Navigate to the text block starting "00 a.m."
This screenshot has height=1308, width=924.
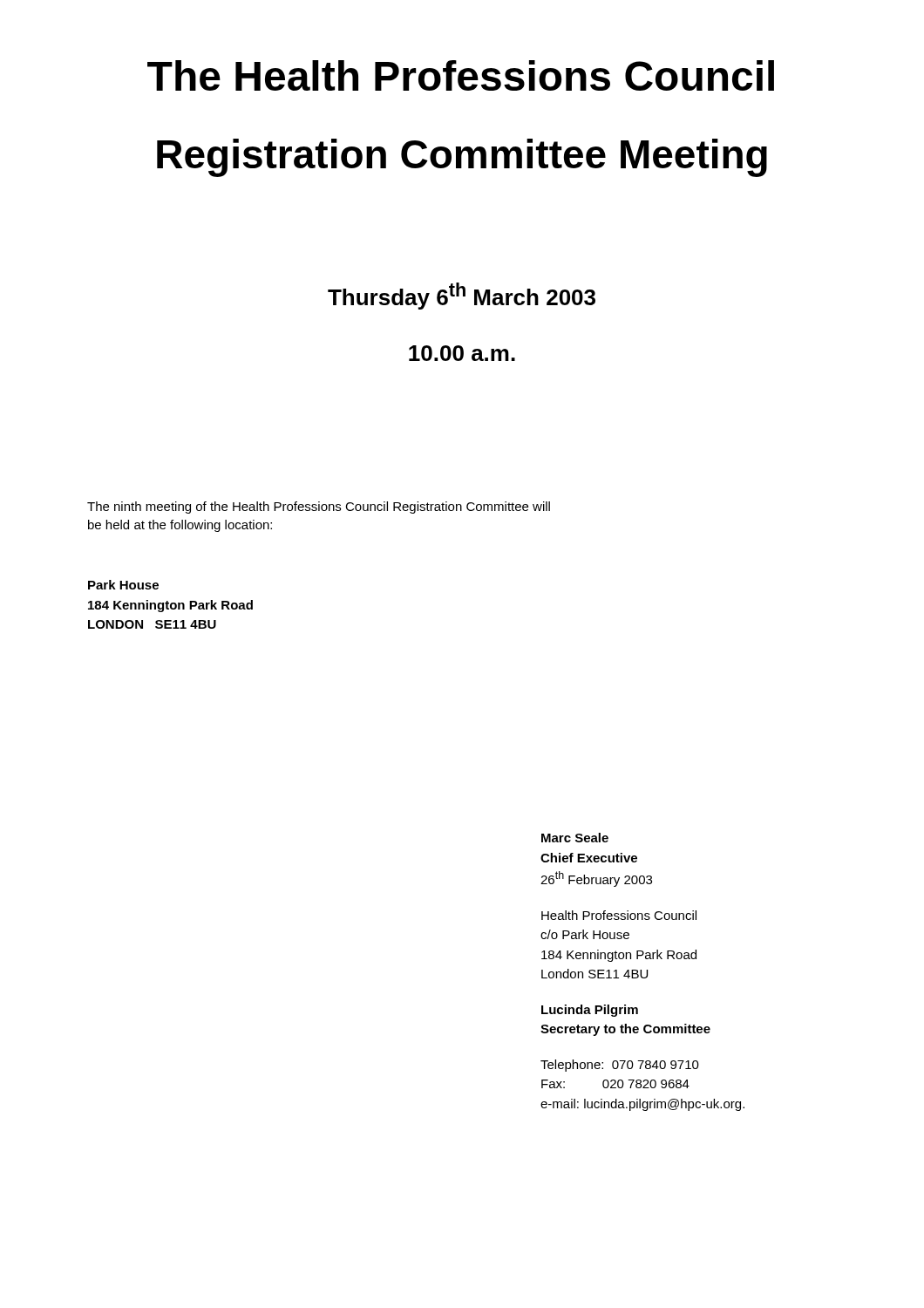pos(462,353)
